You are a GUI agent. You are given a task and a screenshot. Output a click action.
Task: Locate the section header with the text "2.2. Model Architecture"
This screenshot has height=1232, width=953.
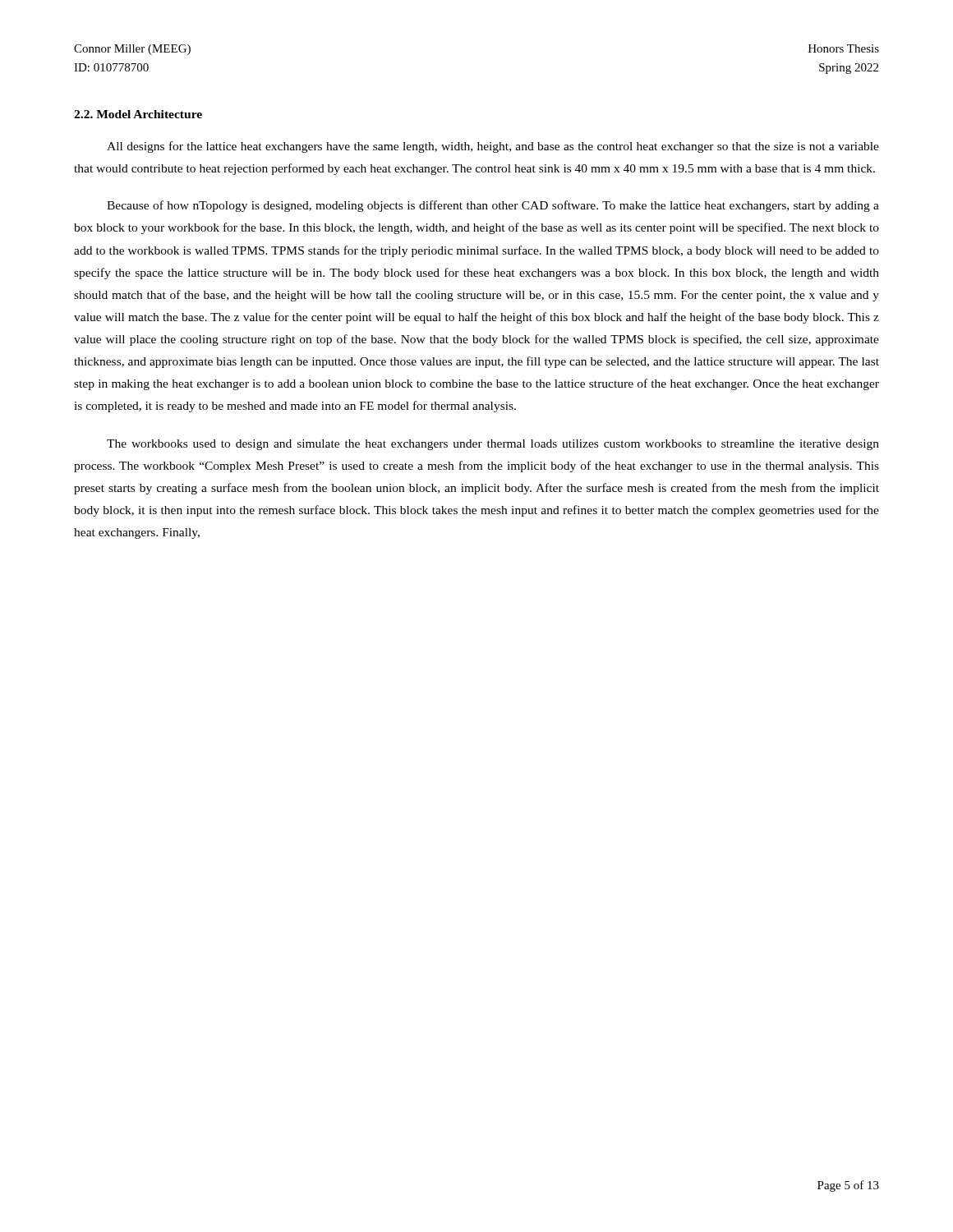point(138,114)
